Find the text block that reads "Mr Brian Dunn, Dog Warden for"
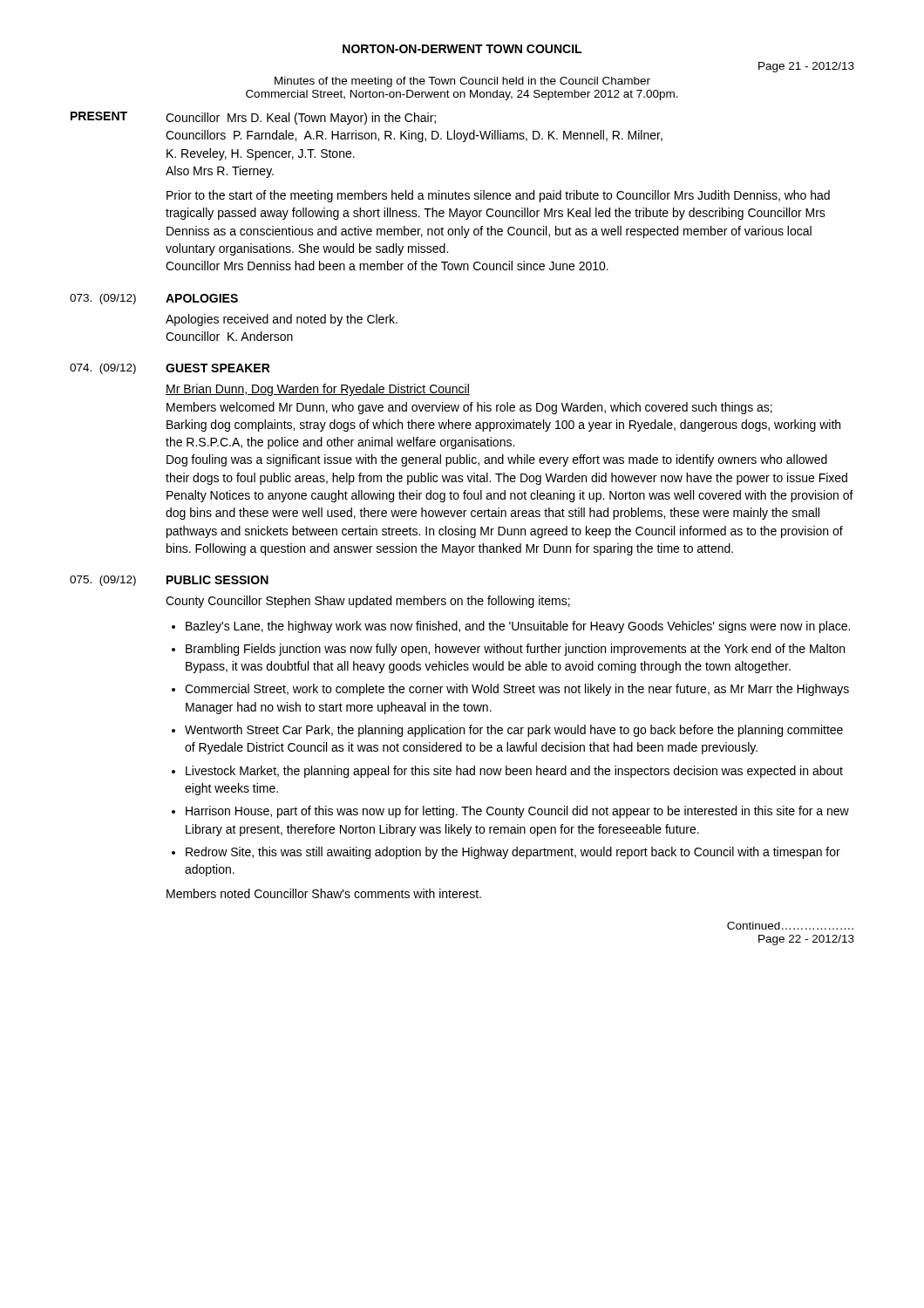Viewport: 924px width, 1308px height. click(510, 469)
